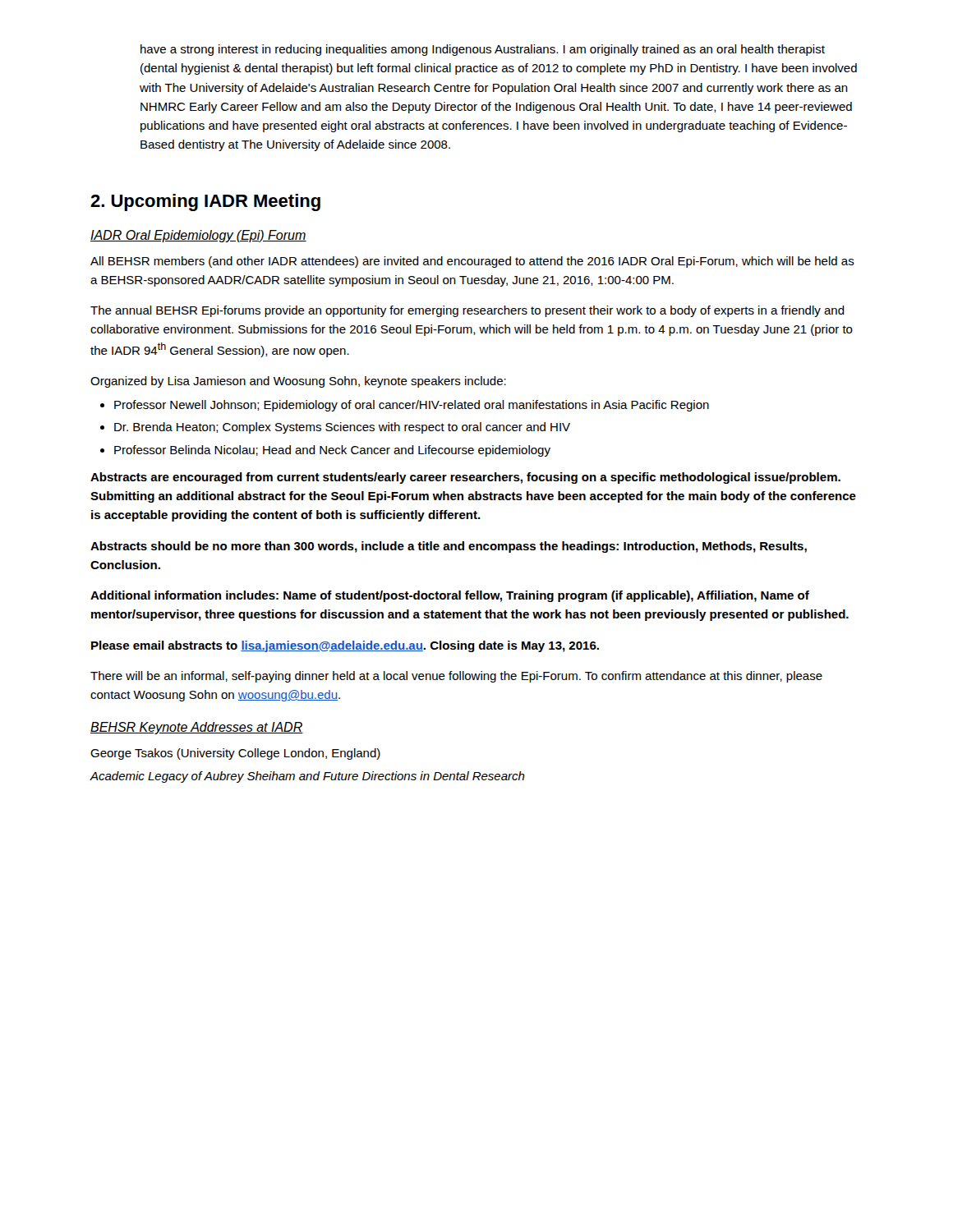Point to the block beginning "George Tsakos (University College London,"

click(x=235, y=753)
